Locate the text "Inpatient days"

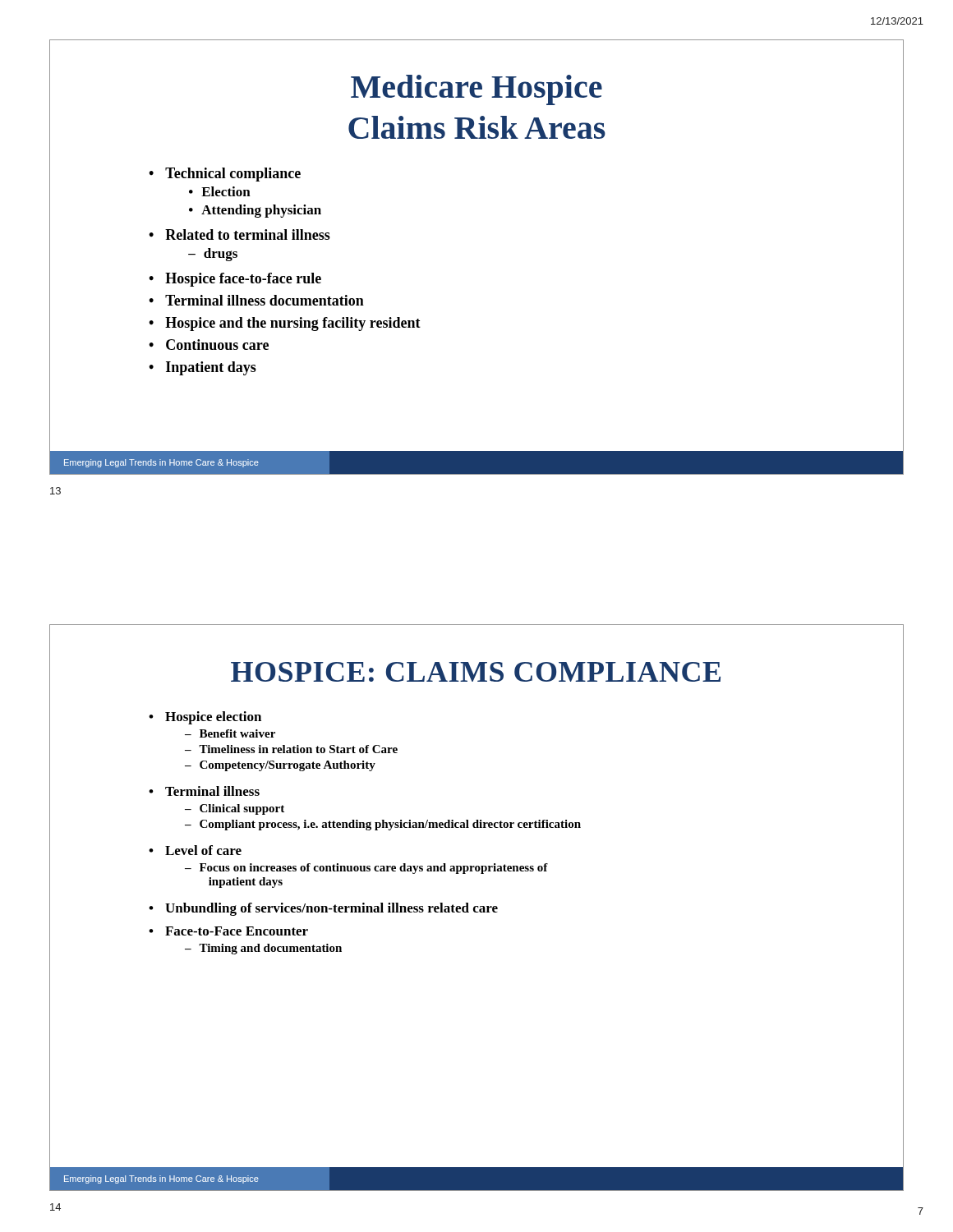[x=211, y=368]
